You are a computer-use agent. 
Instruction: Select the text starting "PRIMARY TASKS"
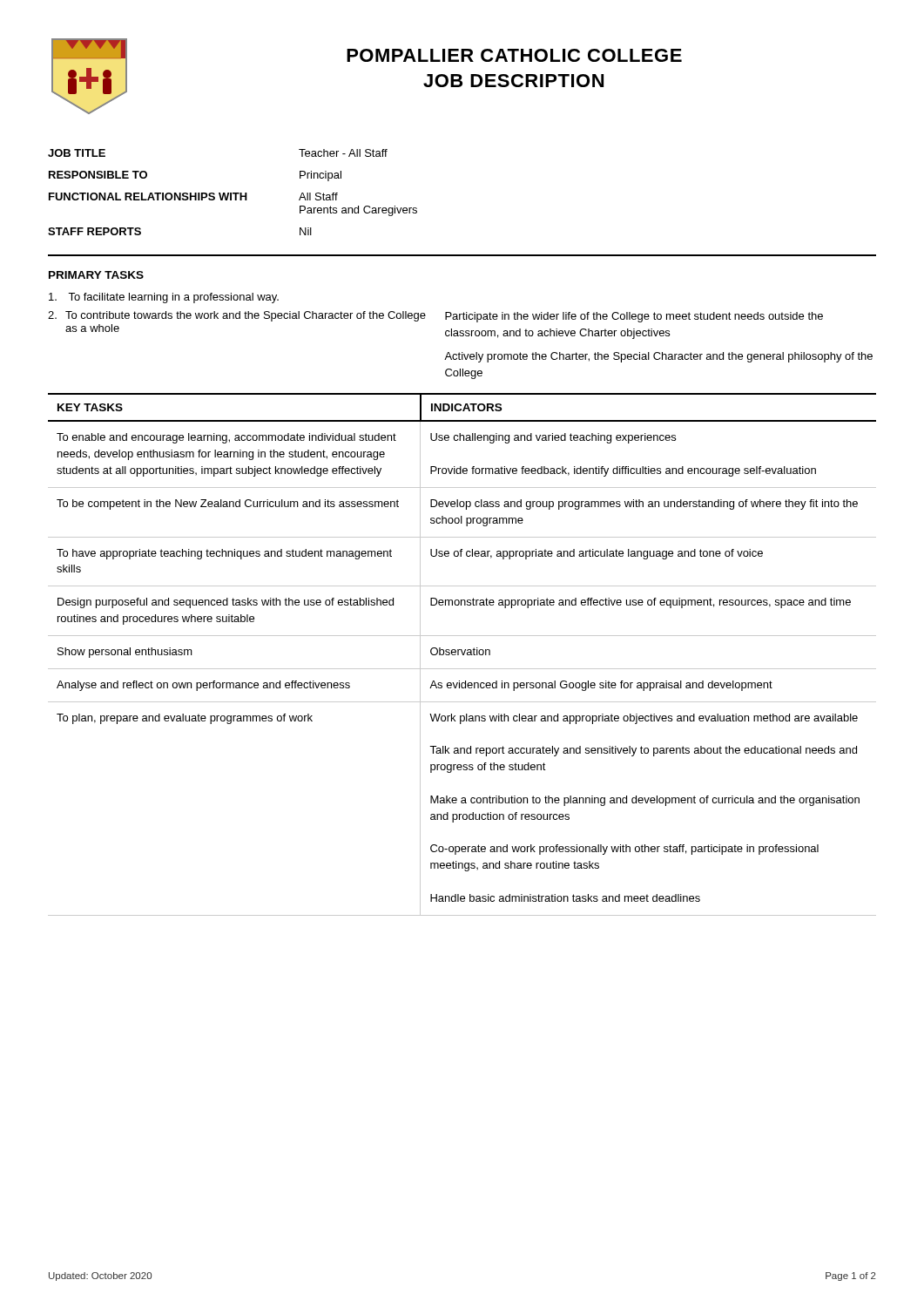pyautogui.click(x=96, y=275)
